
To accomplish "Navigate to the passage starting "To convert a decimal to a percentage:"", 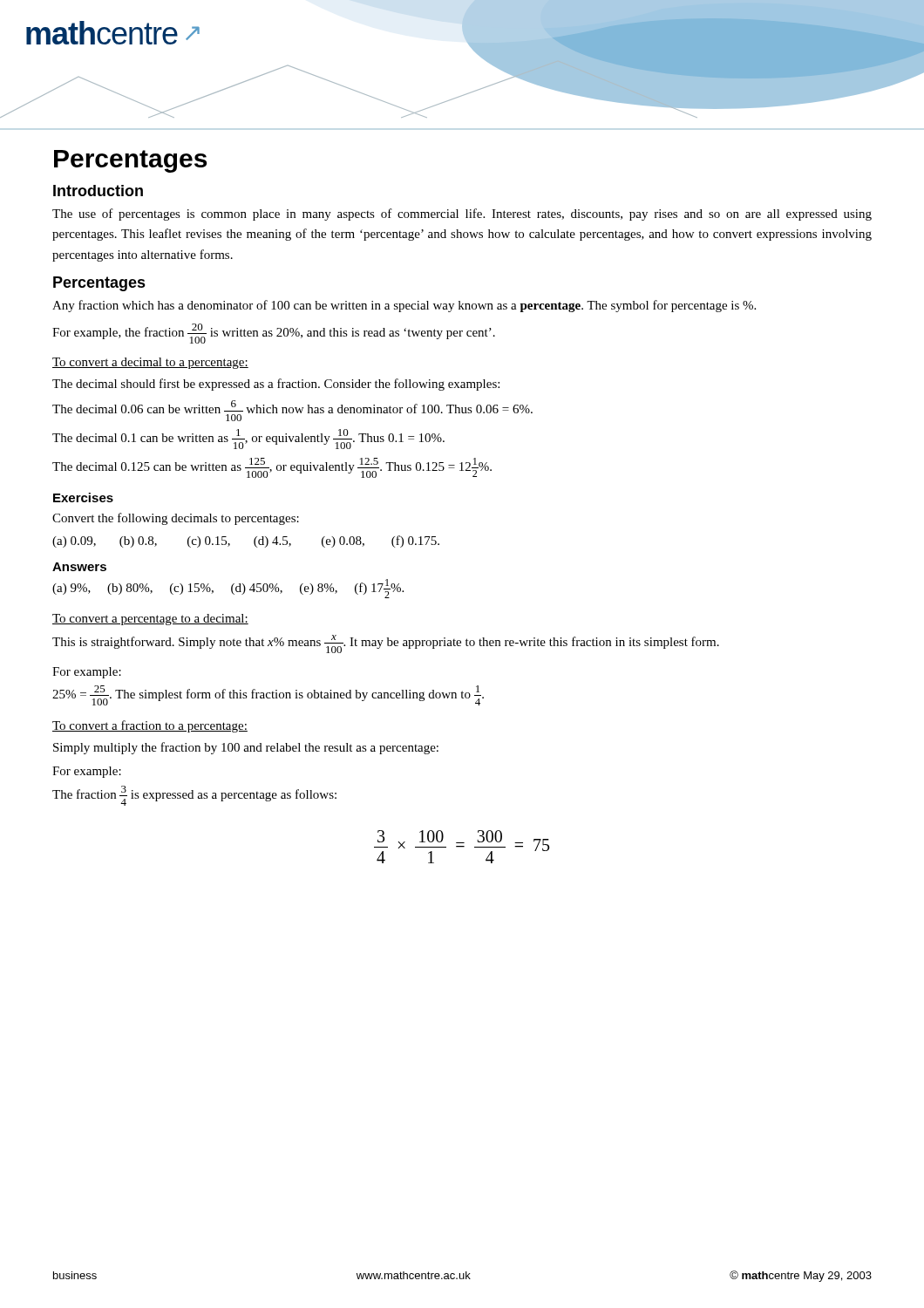I will point(150,363).
